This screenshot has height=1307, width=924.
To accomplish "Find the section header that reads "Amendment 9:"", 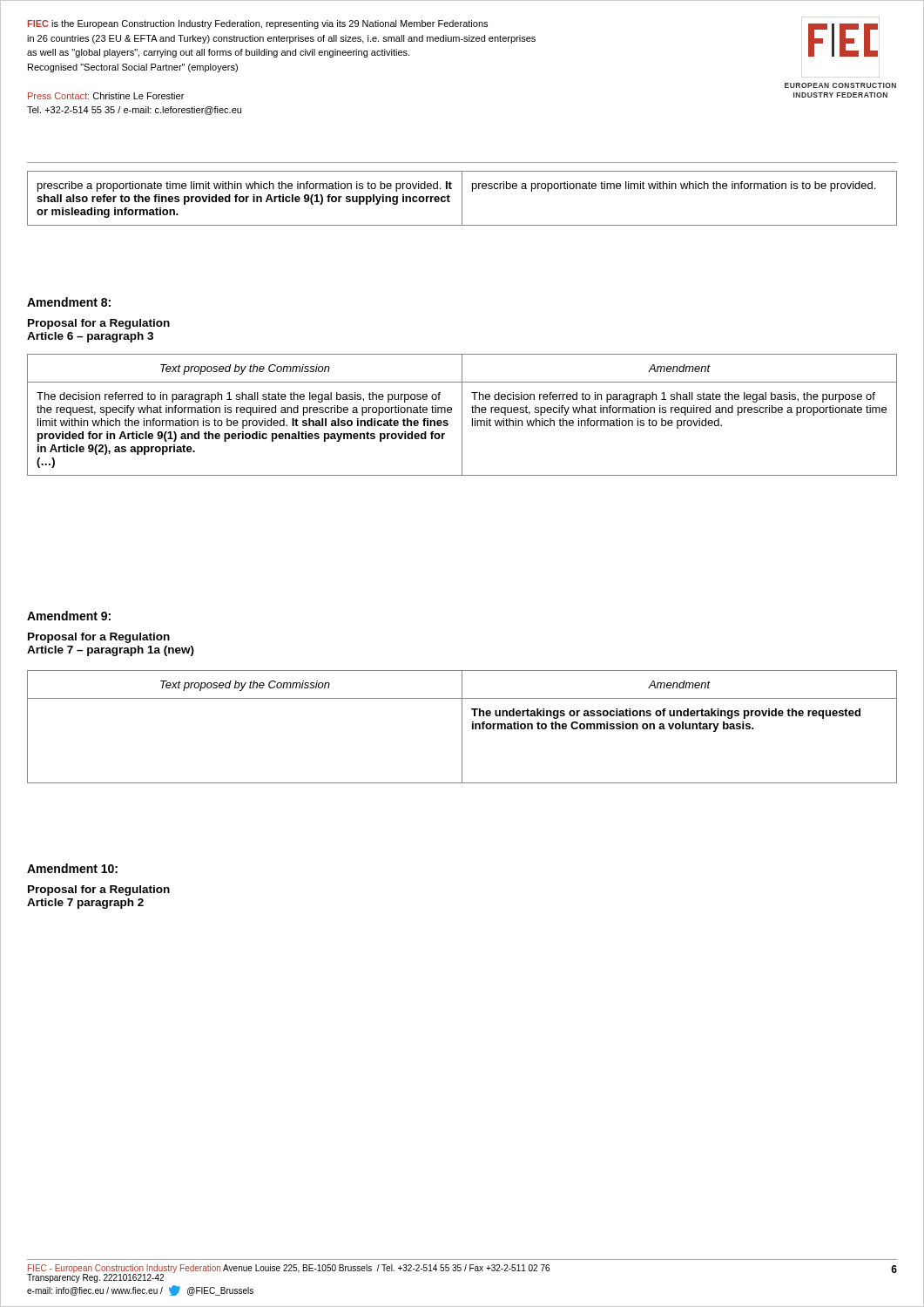I will pyautogui.click(x=69, y=616).
